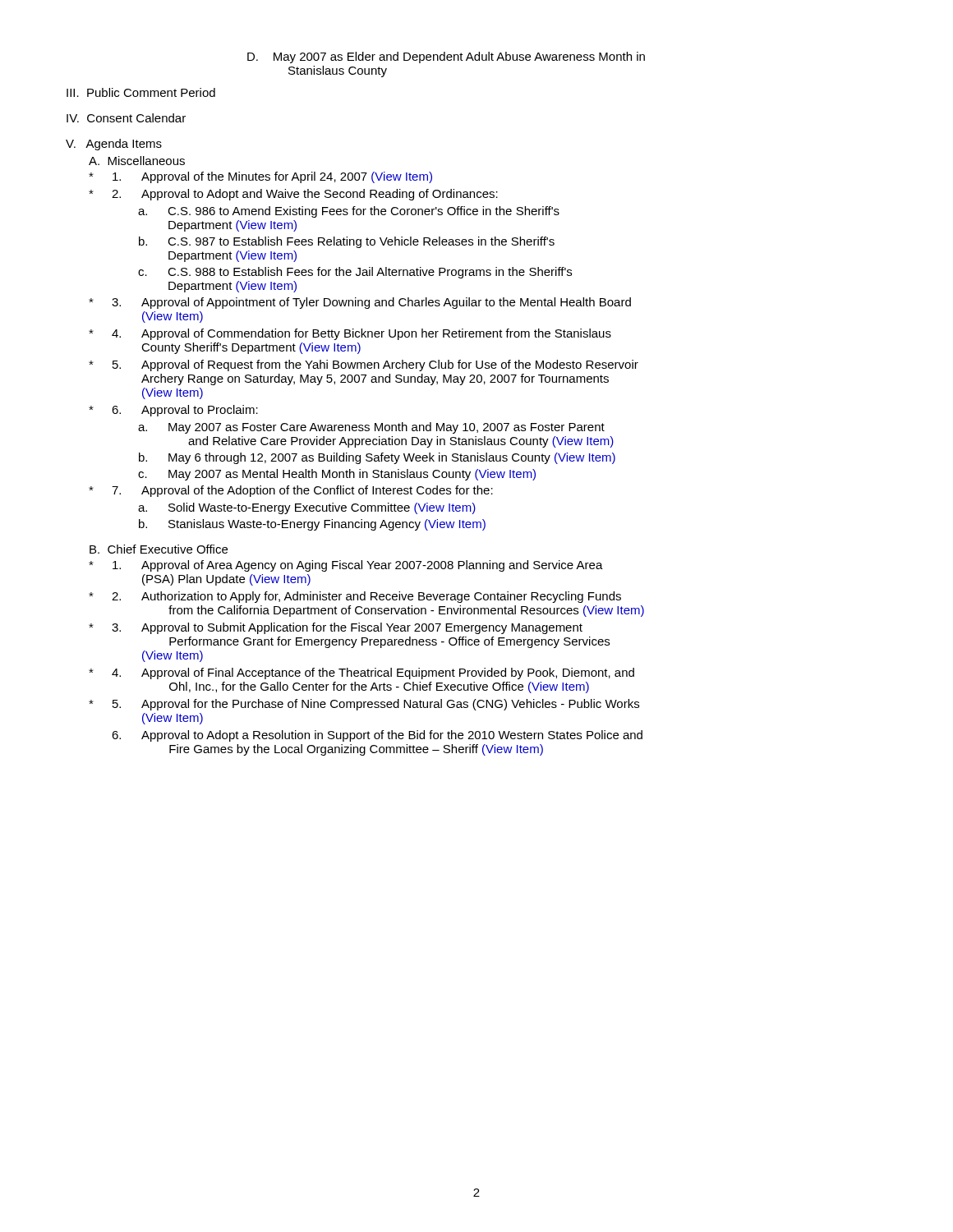Where is the passage that starts "* 4. Approval of Final Acceptance"?
The height and width of the screenshot is (1232, 953).
click(x=488, y=679)
